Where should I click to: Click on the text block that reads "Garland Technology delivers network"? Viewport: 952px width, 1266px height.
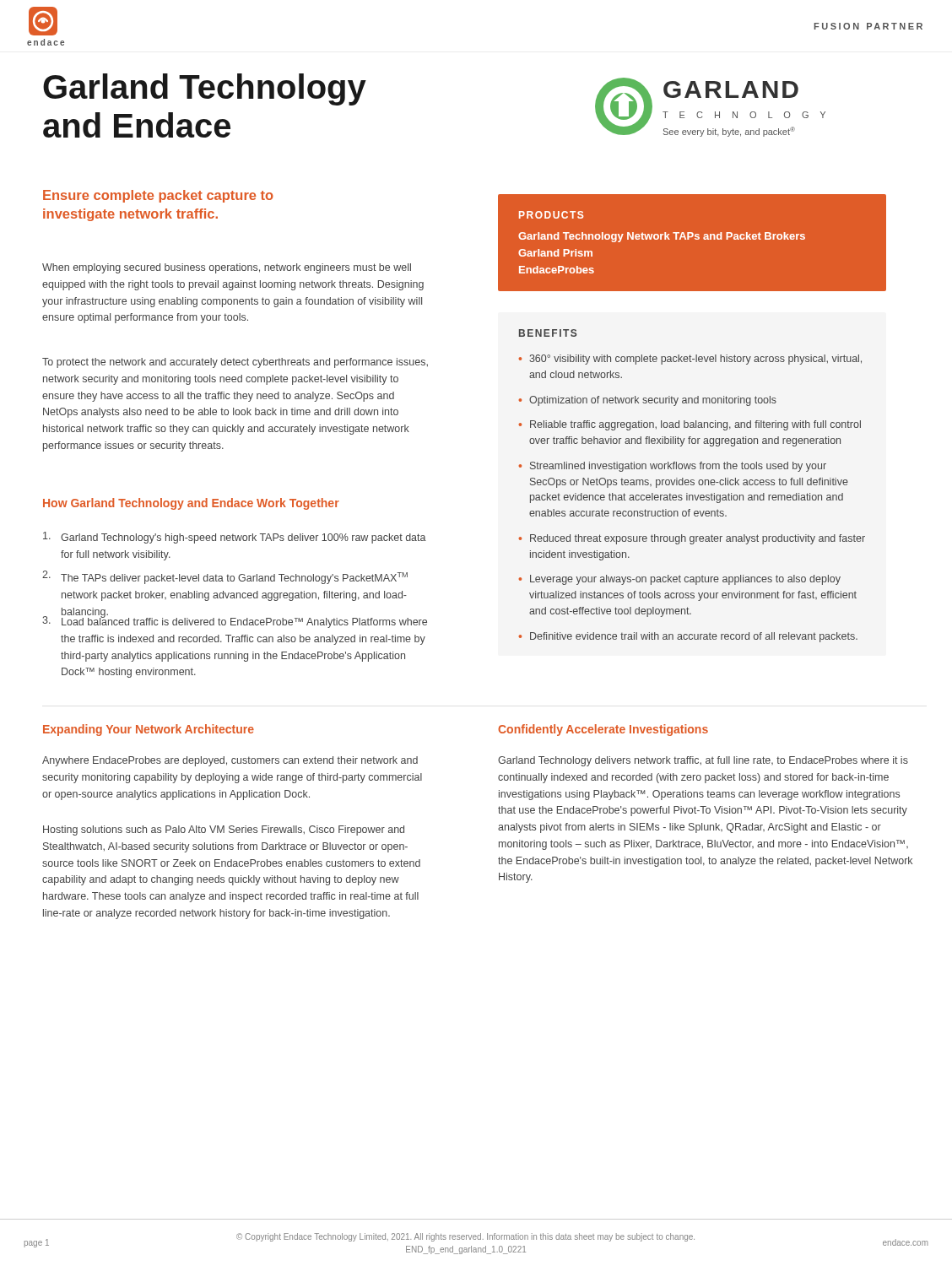coord(709,820)
